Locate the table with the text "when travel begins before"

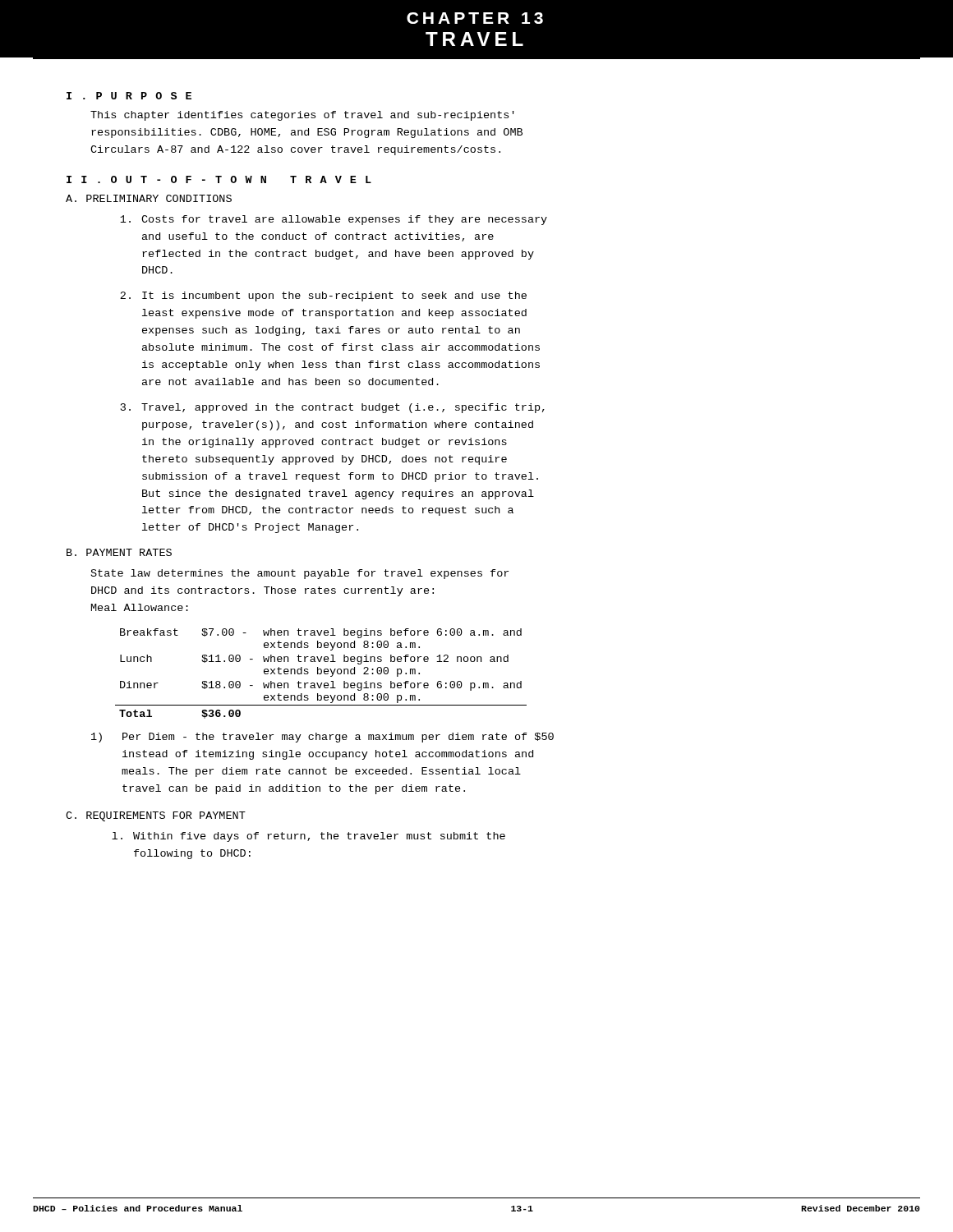tap(501, 673)
